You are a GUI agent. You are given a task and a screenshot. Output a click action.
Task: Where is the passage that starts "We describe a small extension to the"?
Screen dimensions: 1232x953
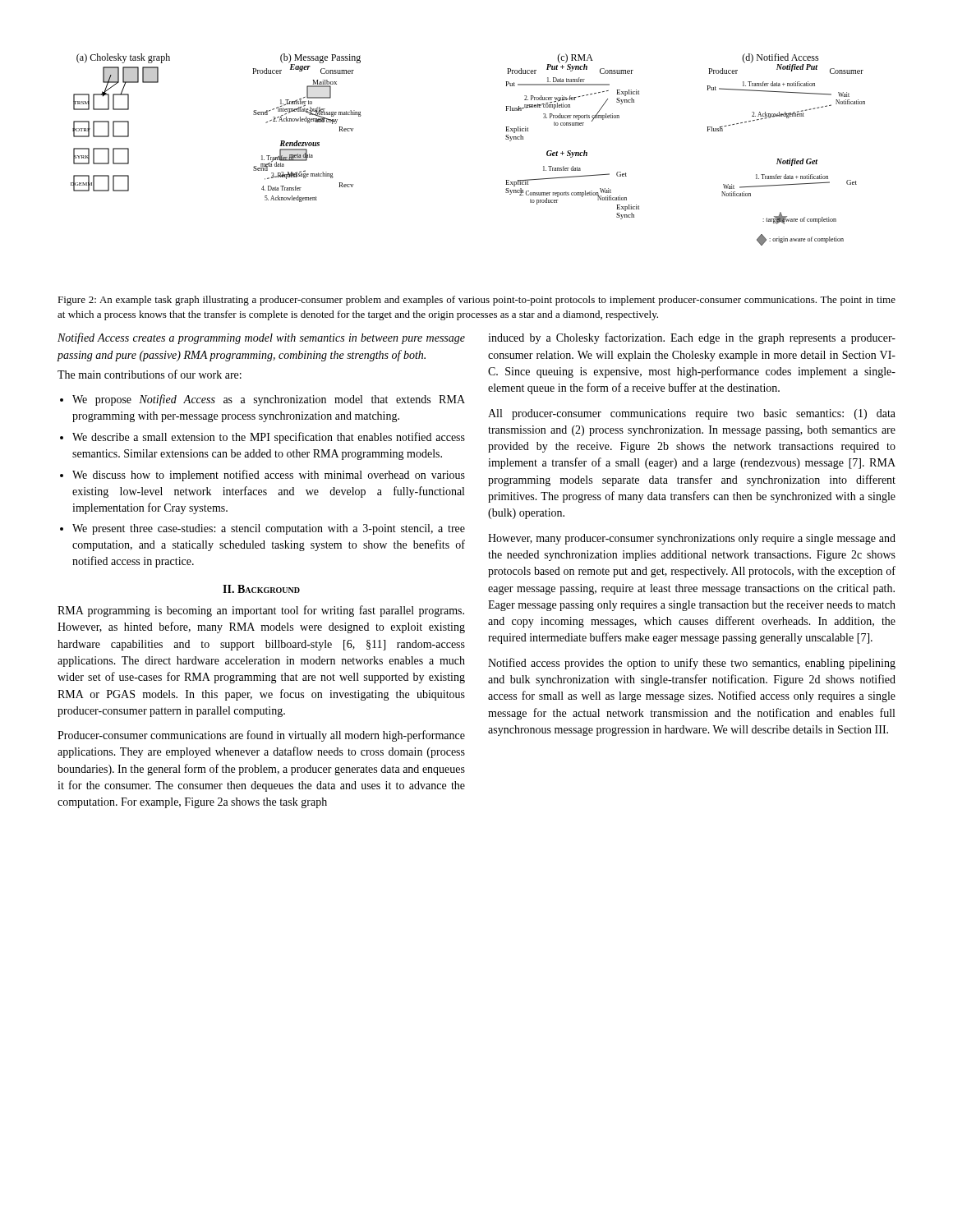pyautogui.click(x=269, y=446)
